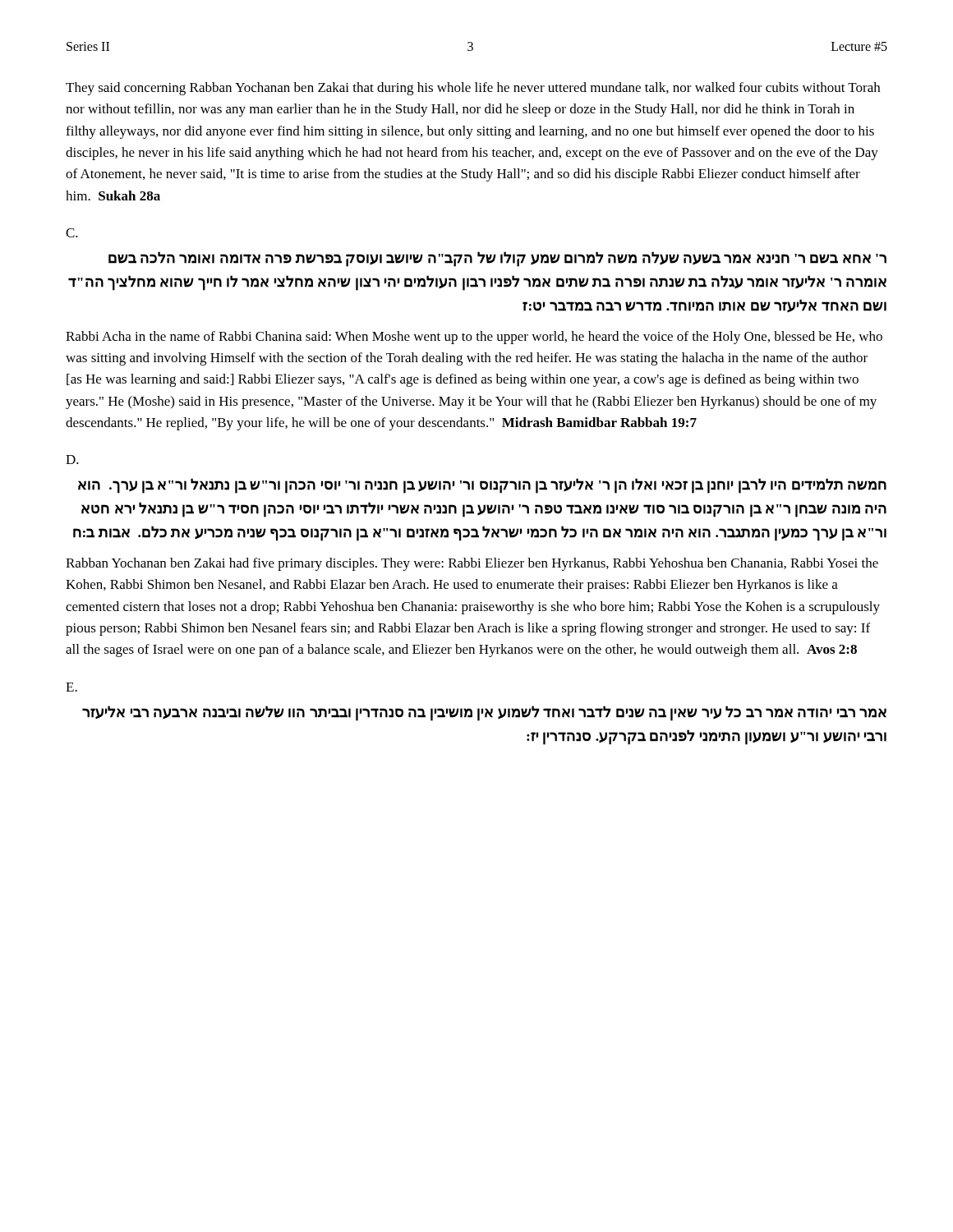
Task: Point to the element starting "Rabbi Acha in the"
Action: tap(474, 379)
